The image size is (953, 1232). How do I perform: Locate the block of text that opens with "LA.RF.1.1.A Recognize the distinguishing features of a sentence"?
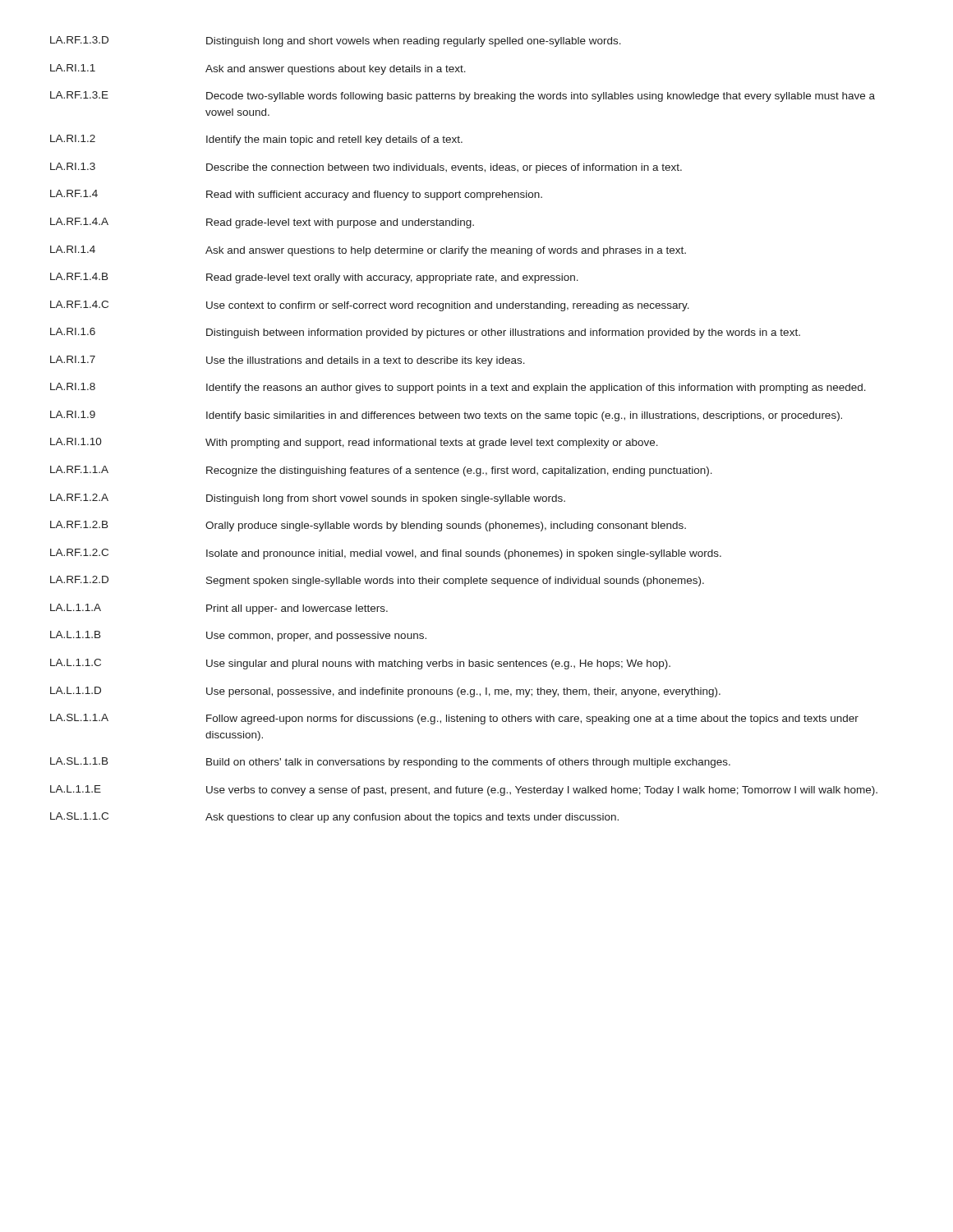[476, 470]
